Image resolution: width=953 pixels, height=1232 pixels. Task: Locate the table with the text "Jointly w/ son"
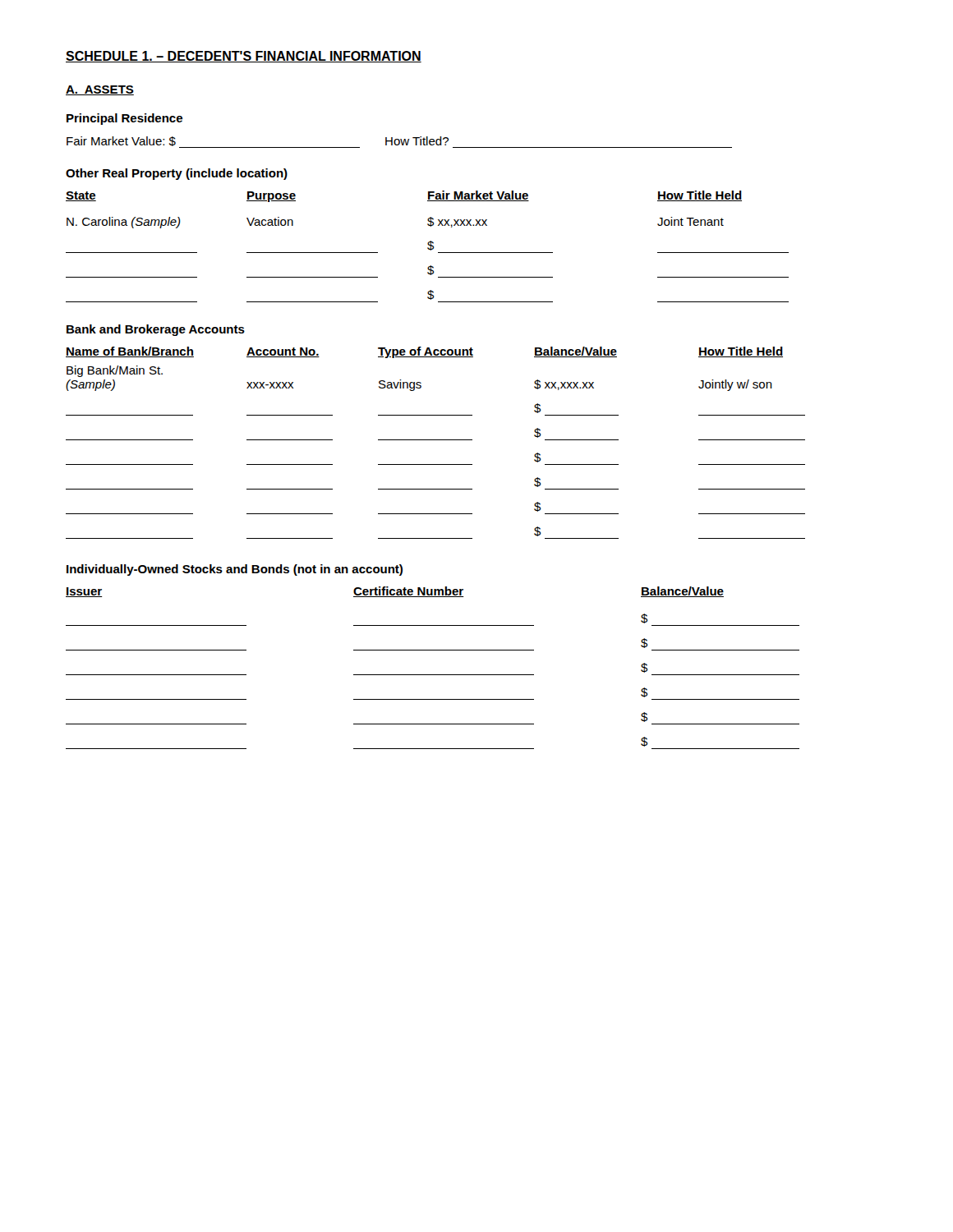tap(476, 441)
